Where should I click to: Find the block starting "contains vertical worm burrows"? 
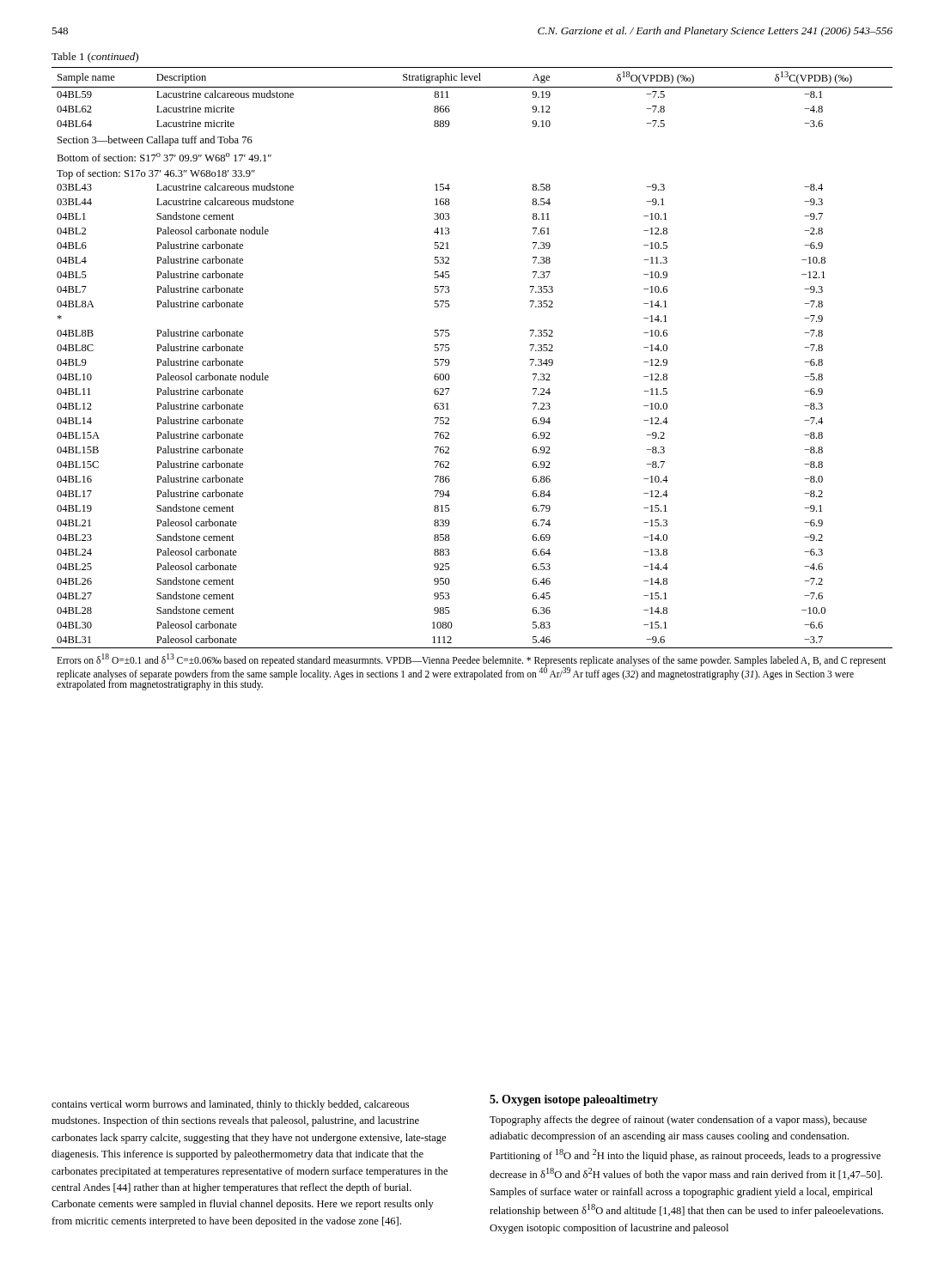coord(253,1163)
